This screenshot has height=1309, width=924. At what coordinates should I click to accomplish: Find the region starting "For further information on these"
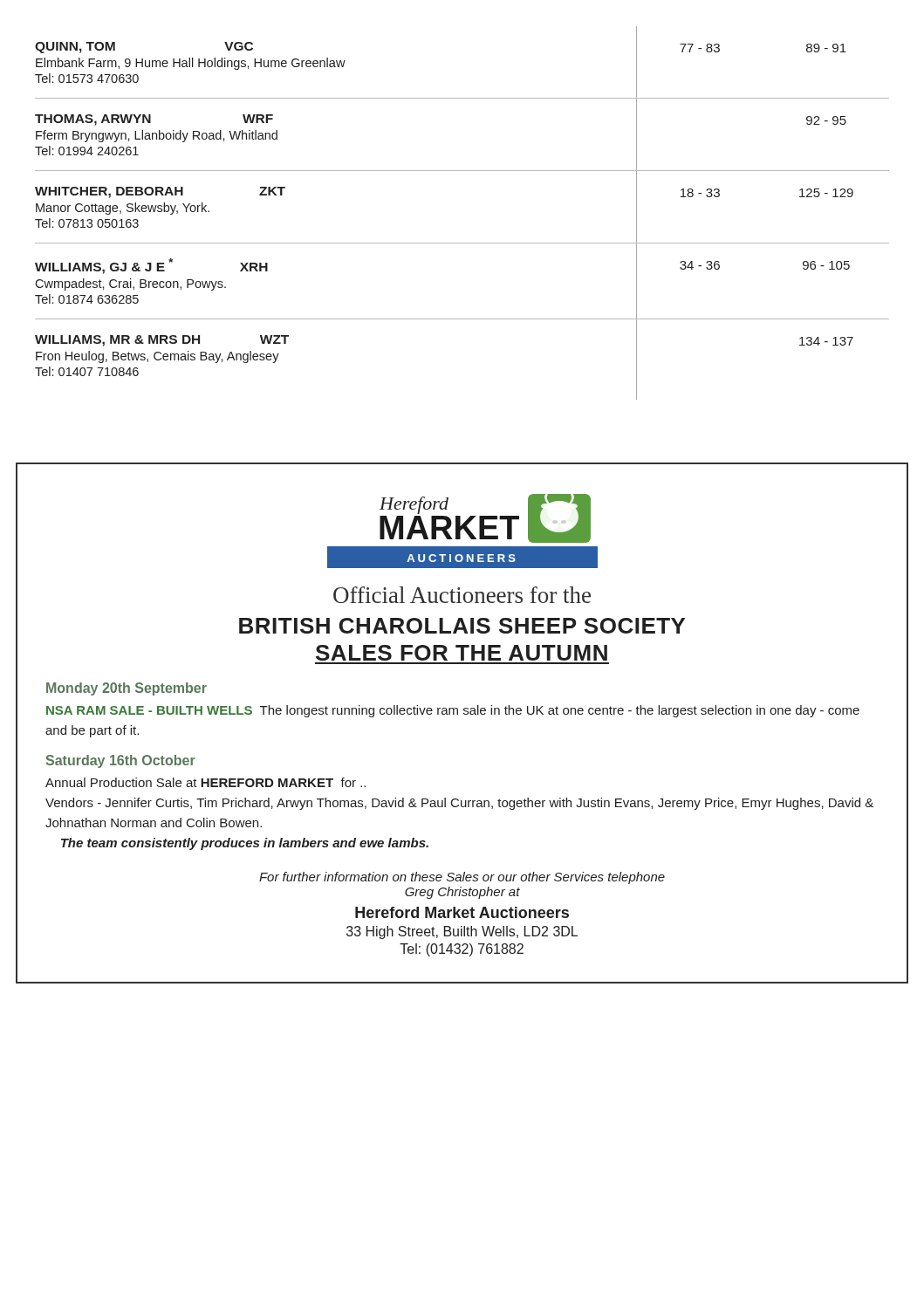pyautogui.click(x=462, y=884)
